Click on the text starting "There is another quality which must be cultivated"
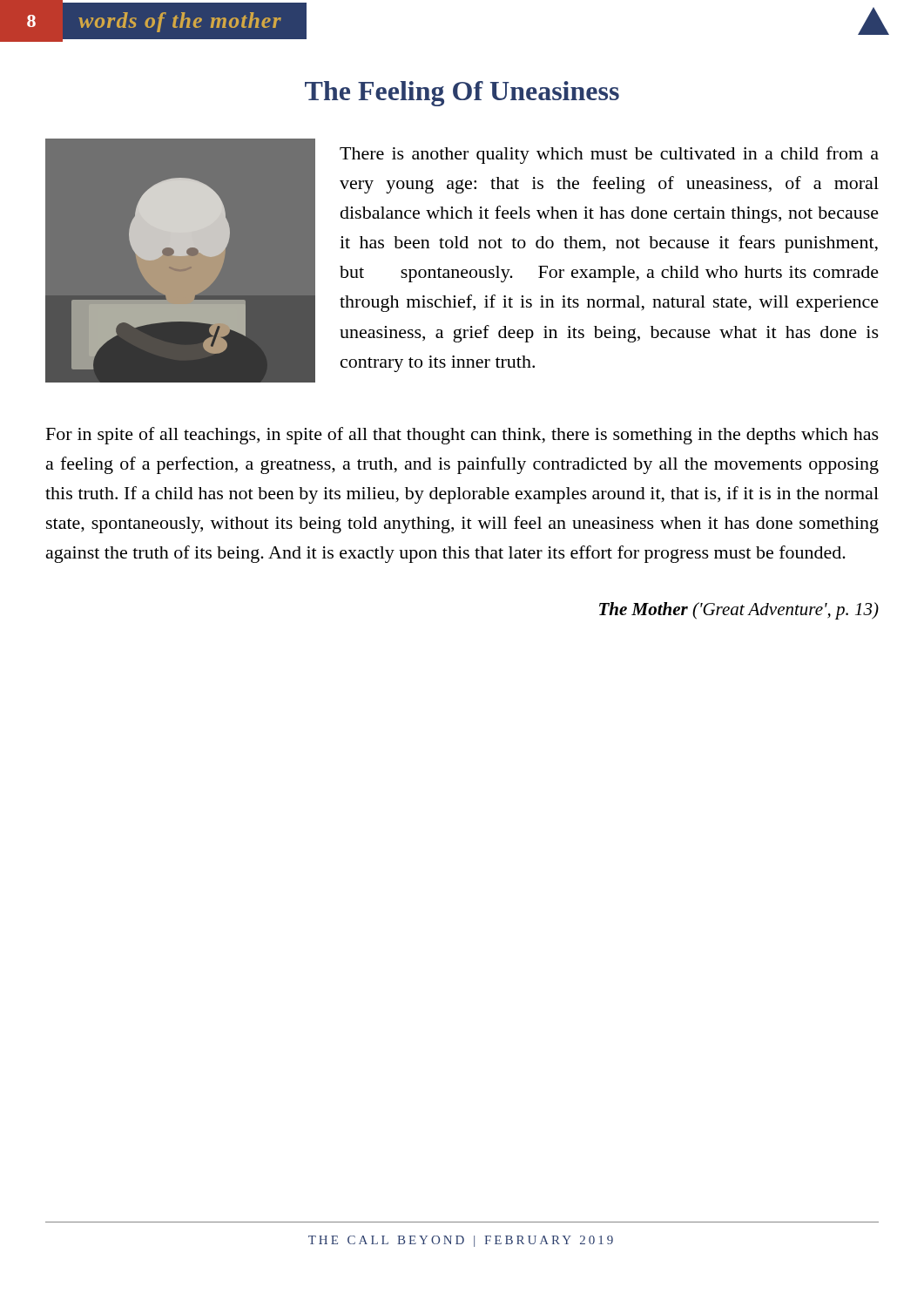This screenshot has width=924, height=1307. (x=609, y=257)
